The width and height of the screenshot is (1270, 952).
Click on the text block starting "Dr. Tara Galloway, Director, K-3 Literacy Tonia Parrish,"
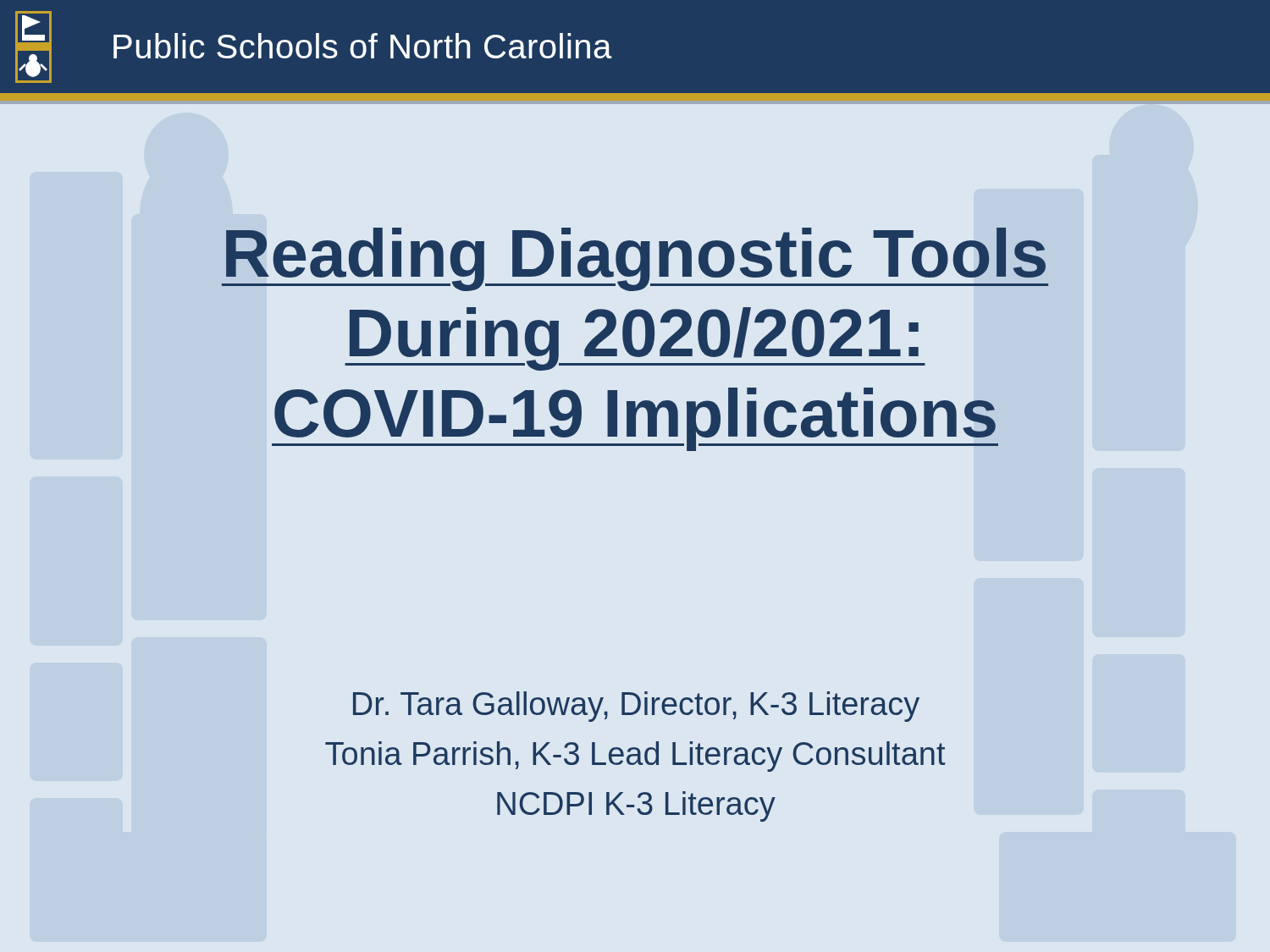(635, 754)
